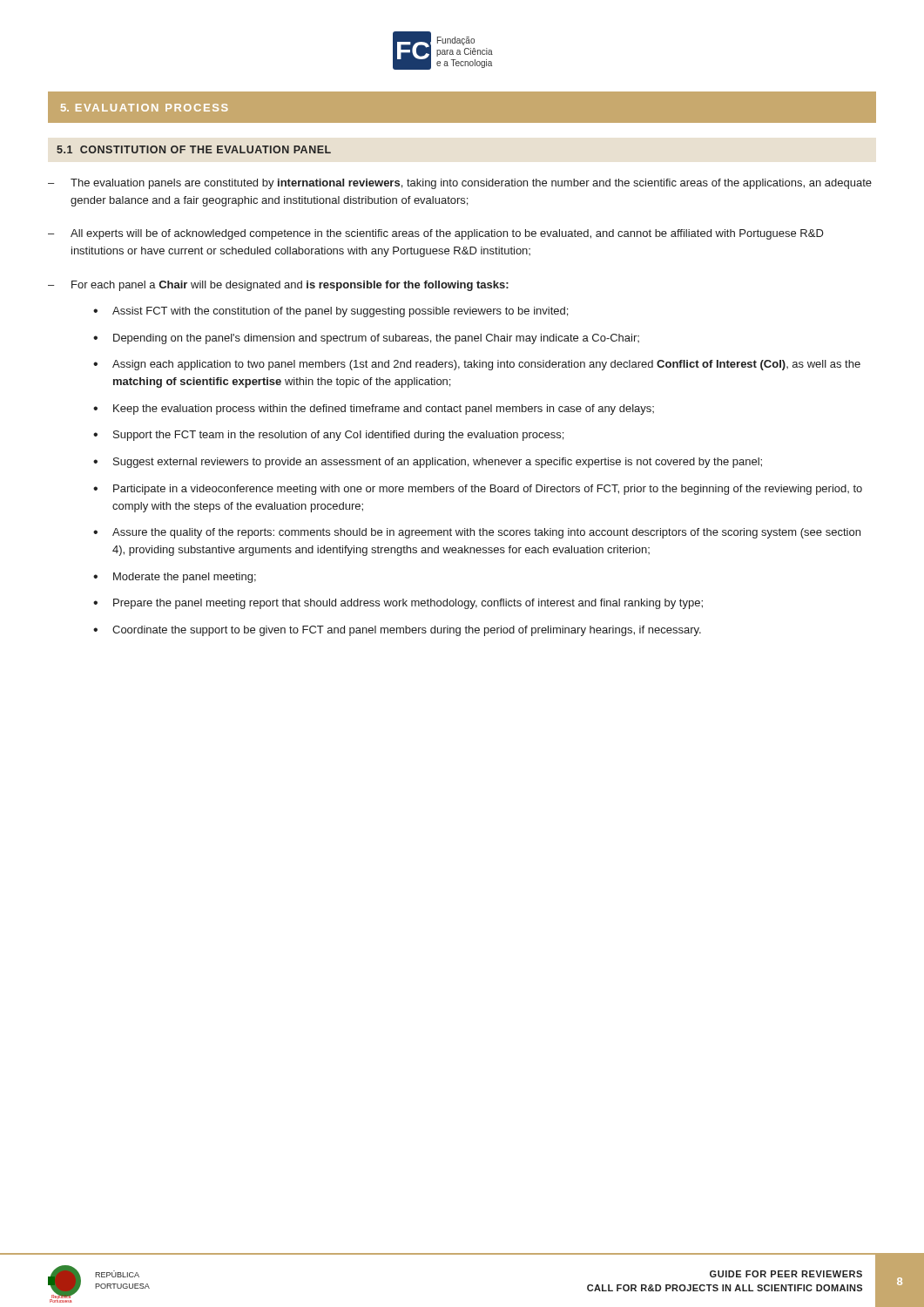Select the section header containing "5.1 CONSTITUTION OF THE"

click(194, 150)
